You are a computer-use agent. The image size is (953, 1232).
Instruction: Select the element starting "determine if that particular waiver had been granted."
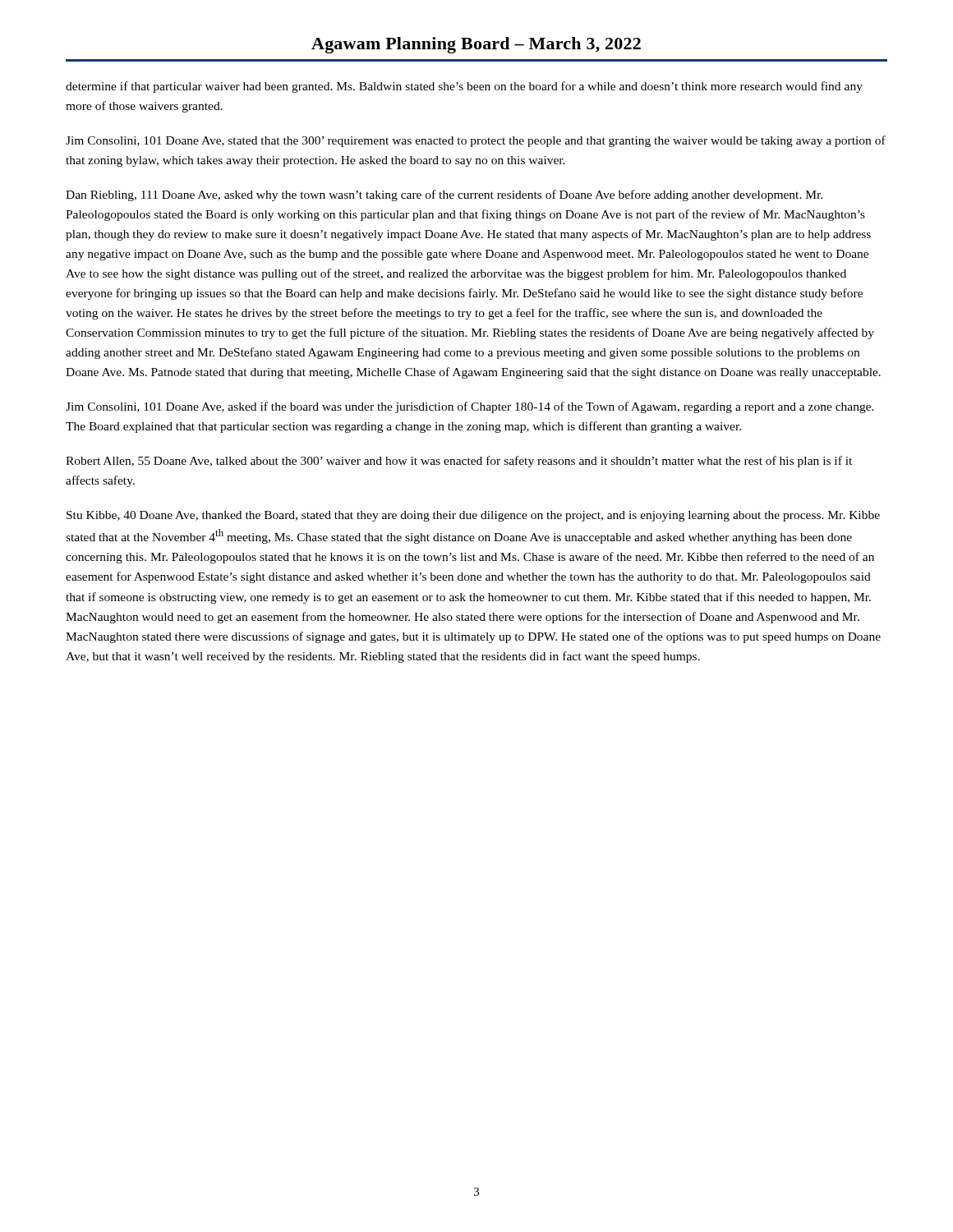[464, 96]
